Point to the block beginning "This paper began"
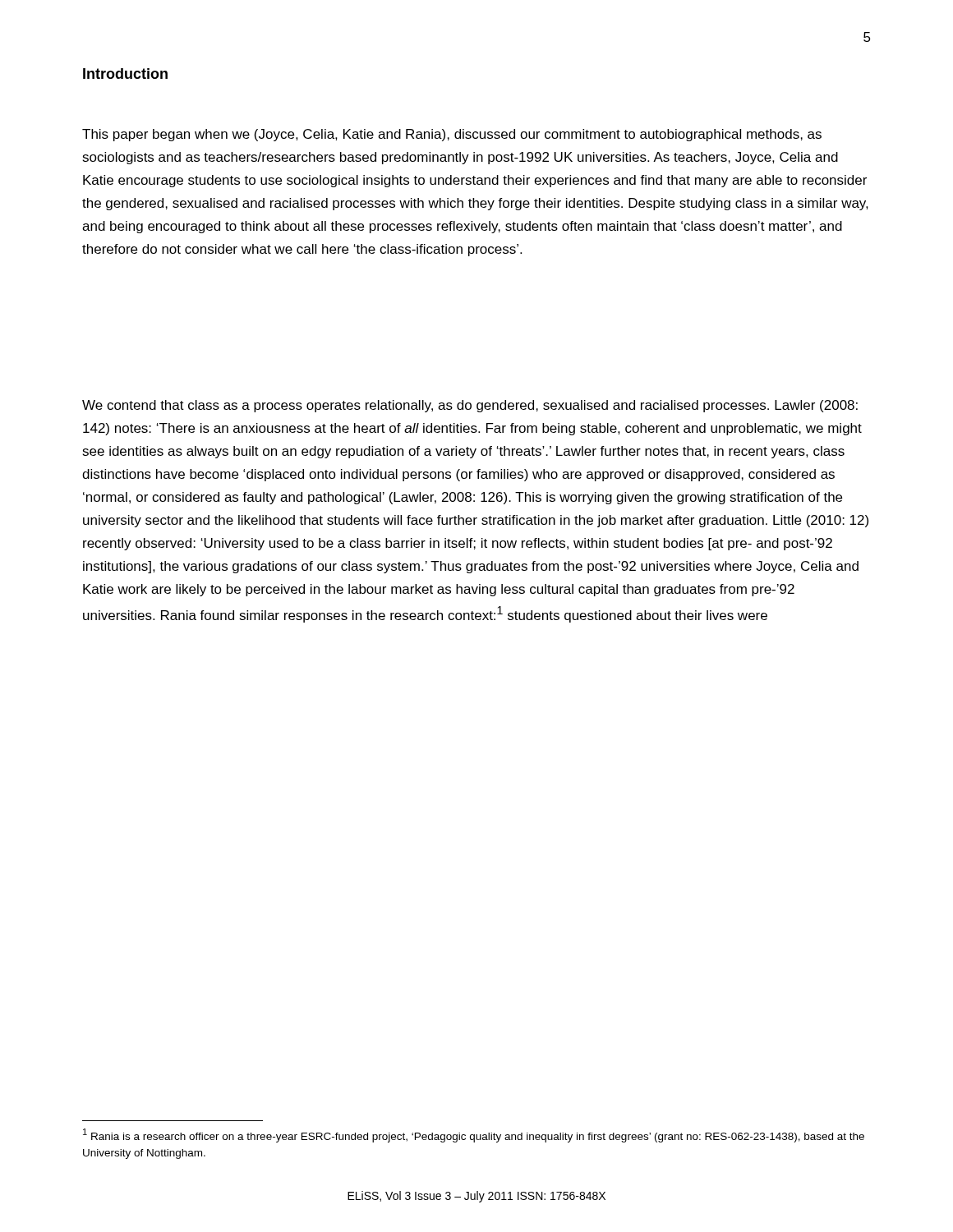The image size is (953, 1232). pyautogui.click(x=476, y=192)
